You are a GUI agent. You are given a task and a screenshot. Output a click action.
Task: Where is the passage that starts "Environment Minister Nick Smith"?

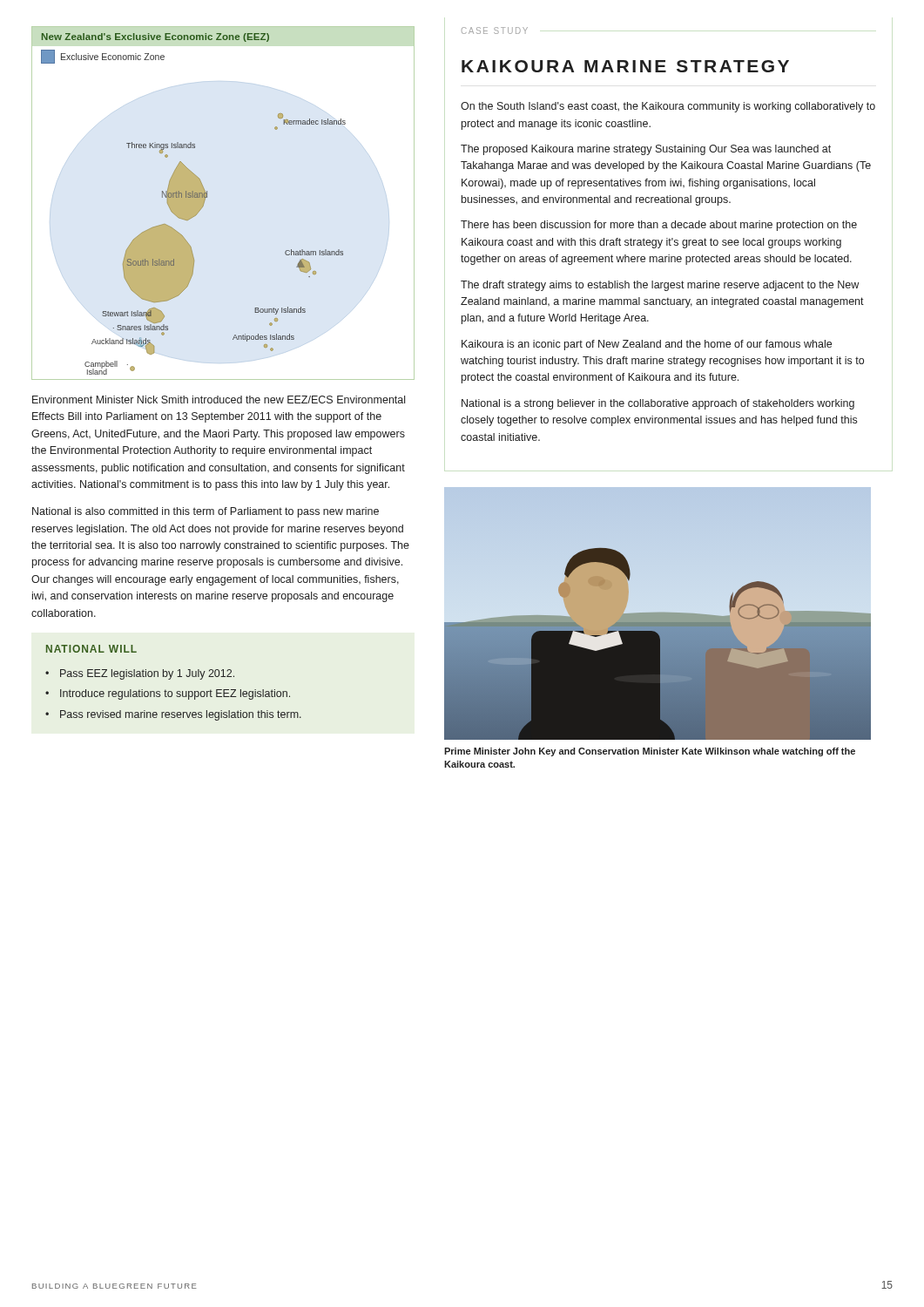223,507
